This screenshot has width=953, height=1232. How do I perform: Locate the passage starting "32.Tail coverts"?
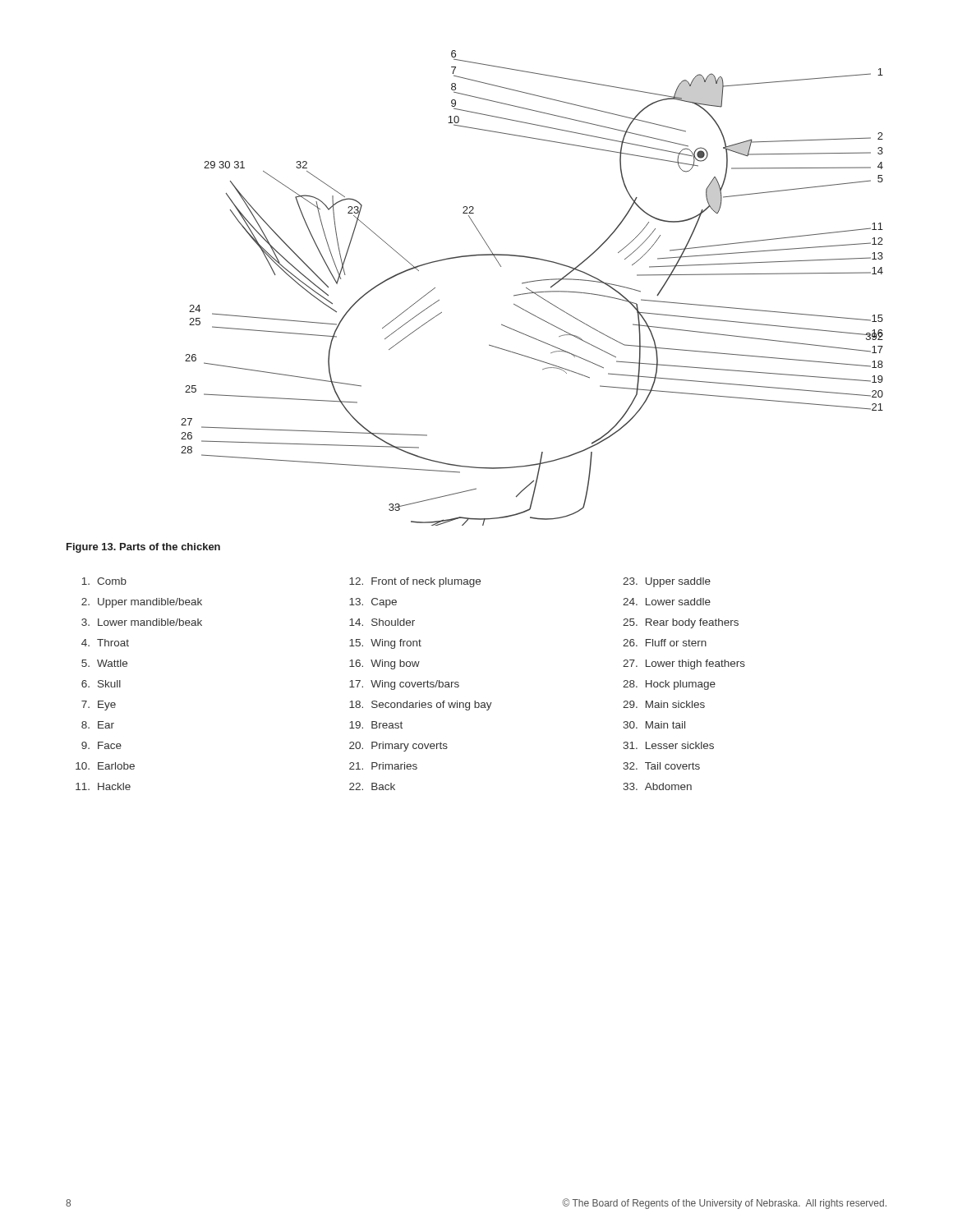pos(657,766)
